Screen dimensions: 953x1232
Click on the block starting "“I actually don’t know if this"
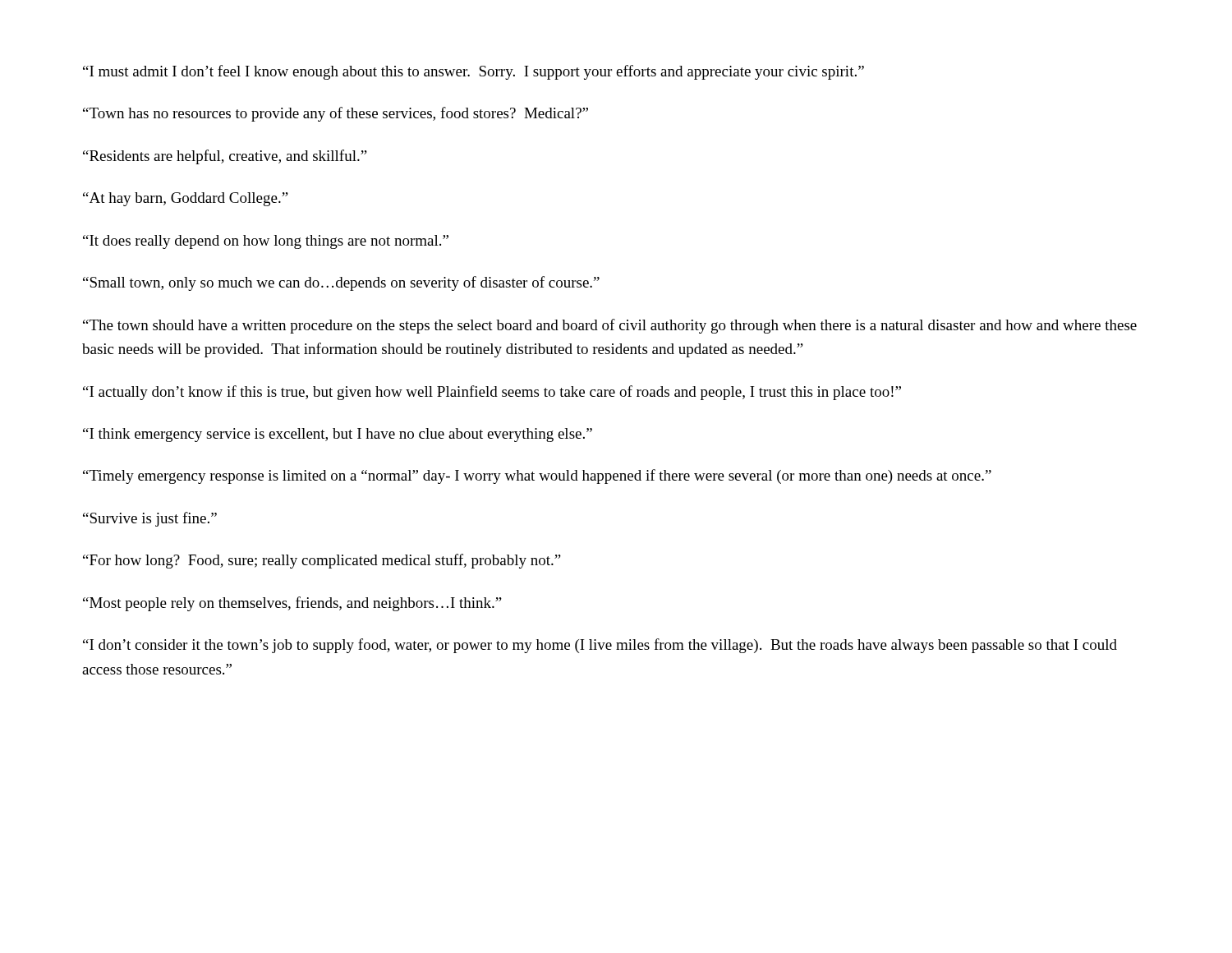click(492, 391)
